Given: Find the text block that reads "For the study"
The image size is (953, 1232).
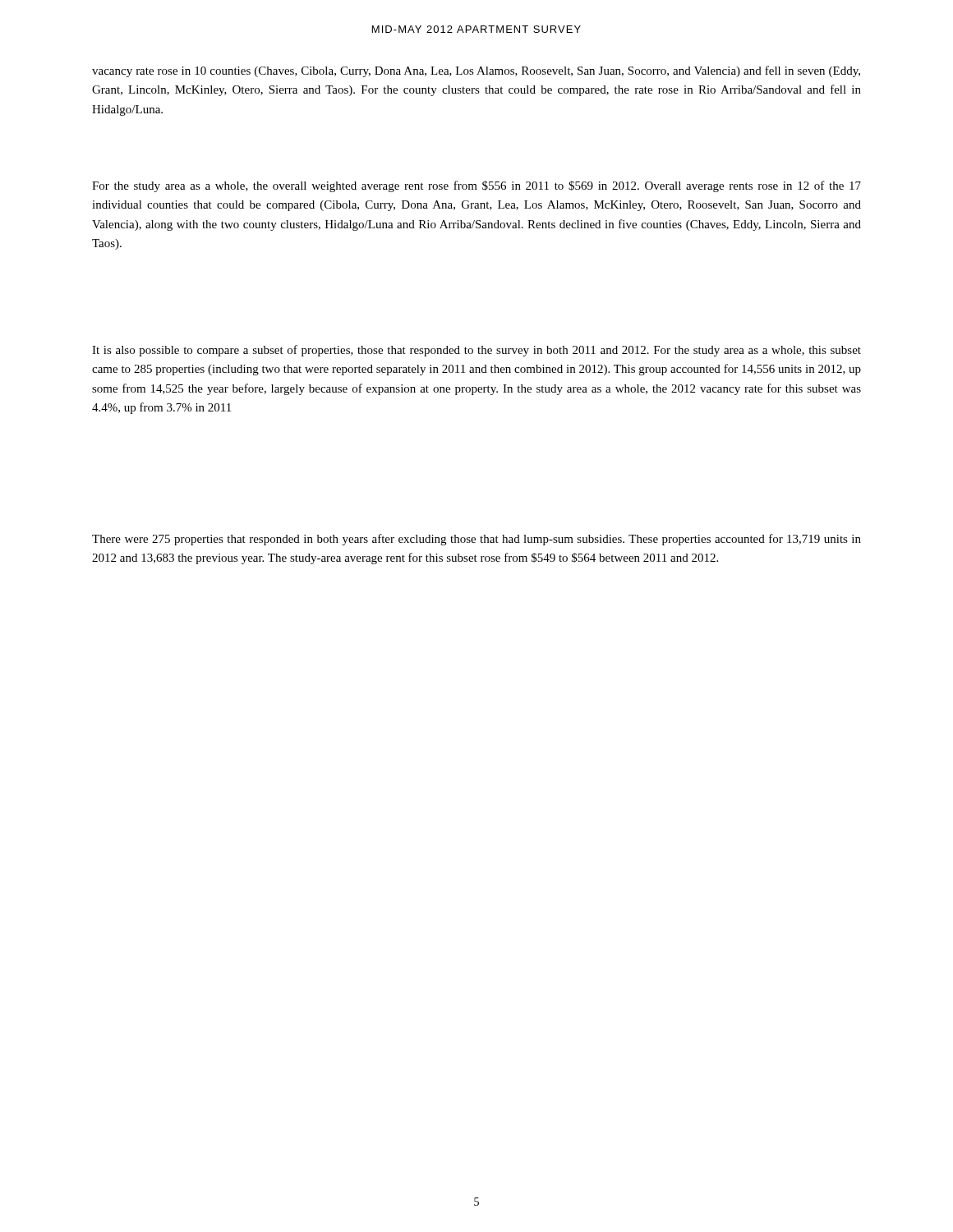Looking at the screenshot, I should pos(476,214).
